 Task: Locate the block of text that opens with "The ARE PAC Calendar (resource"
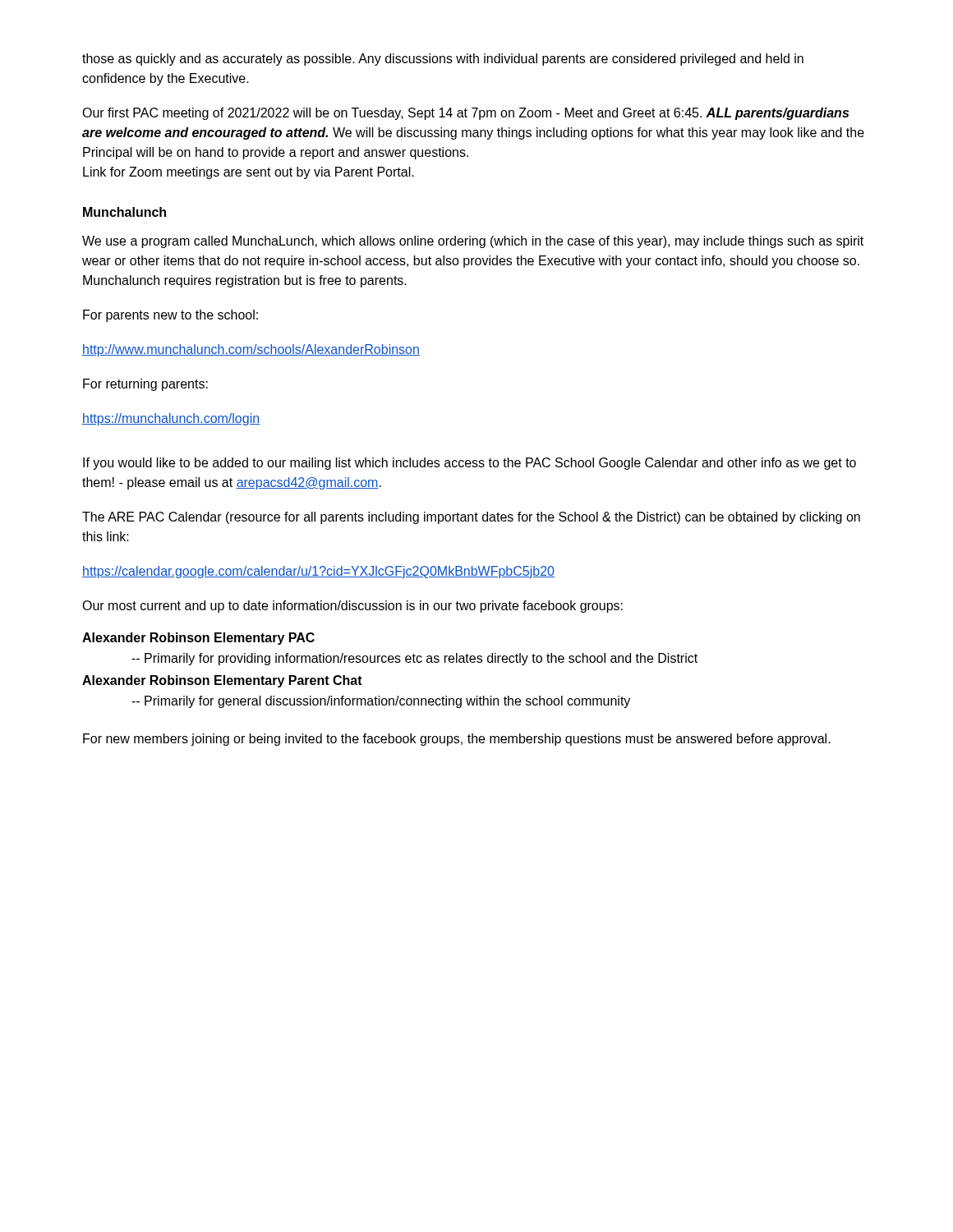coord(471,527)
